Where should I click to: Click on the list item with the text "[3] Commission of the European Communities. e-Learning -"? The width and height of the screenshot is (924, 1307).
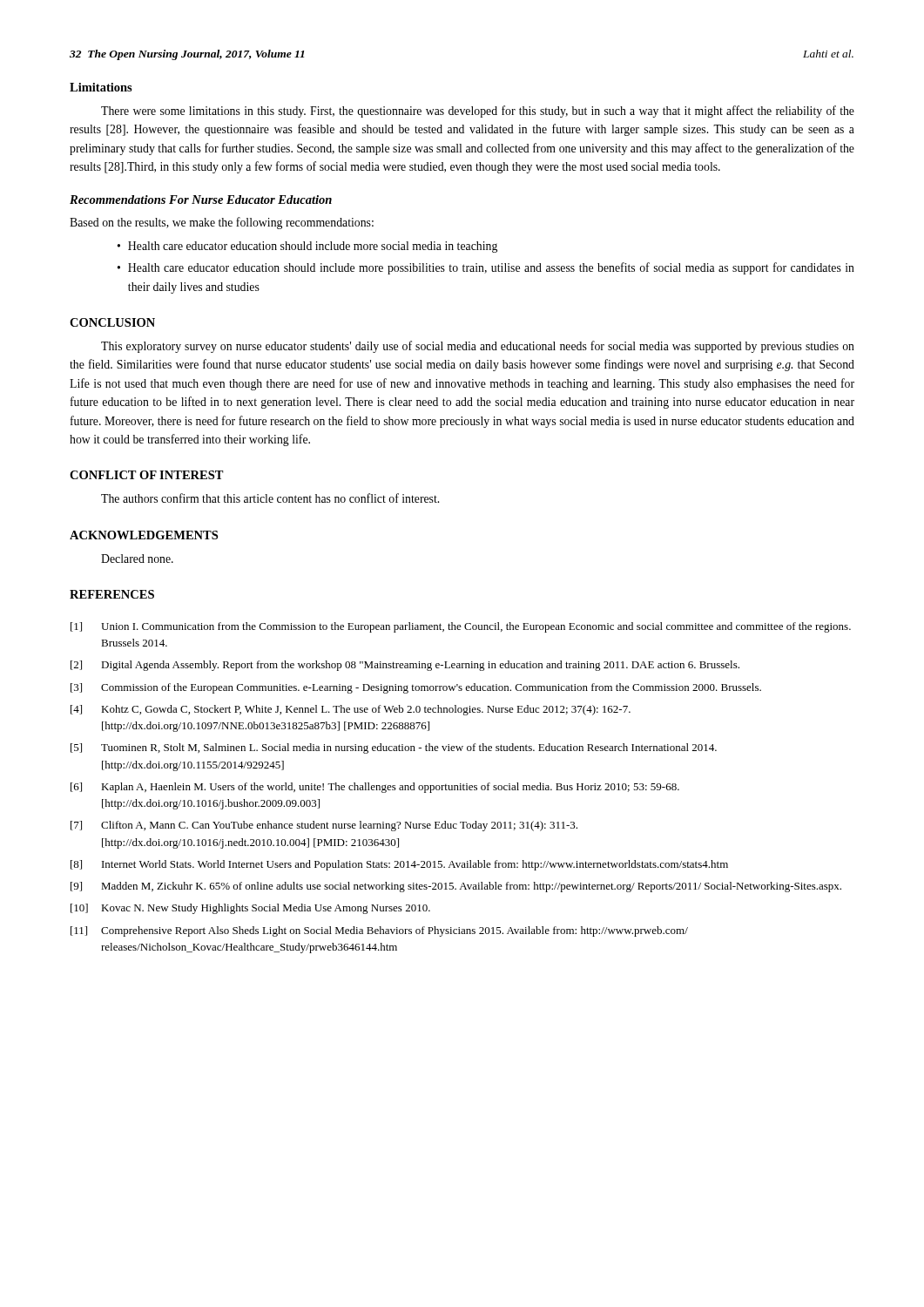[x=416, y=687]
